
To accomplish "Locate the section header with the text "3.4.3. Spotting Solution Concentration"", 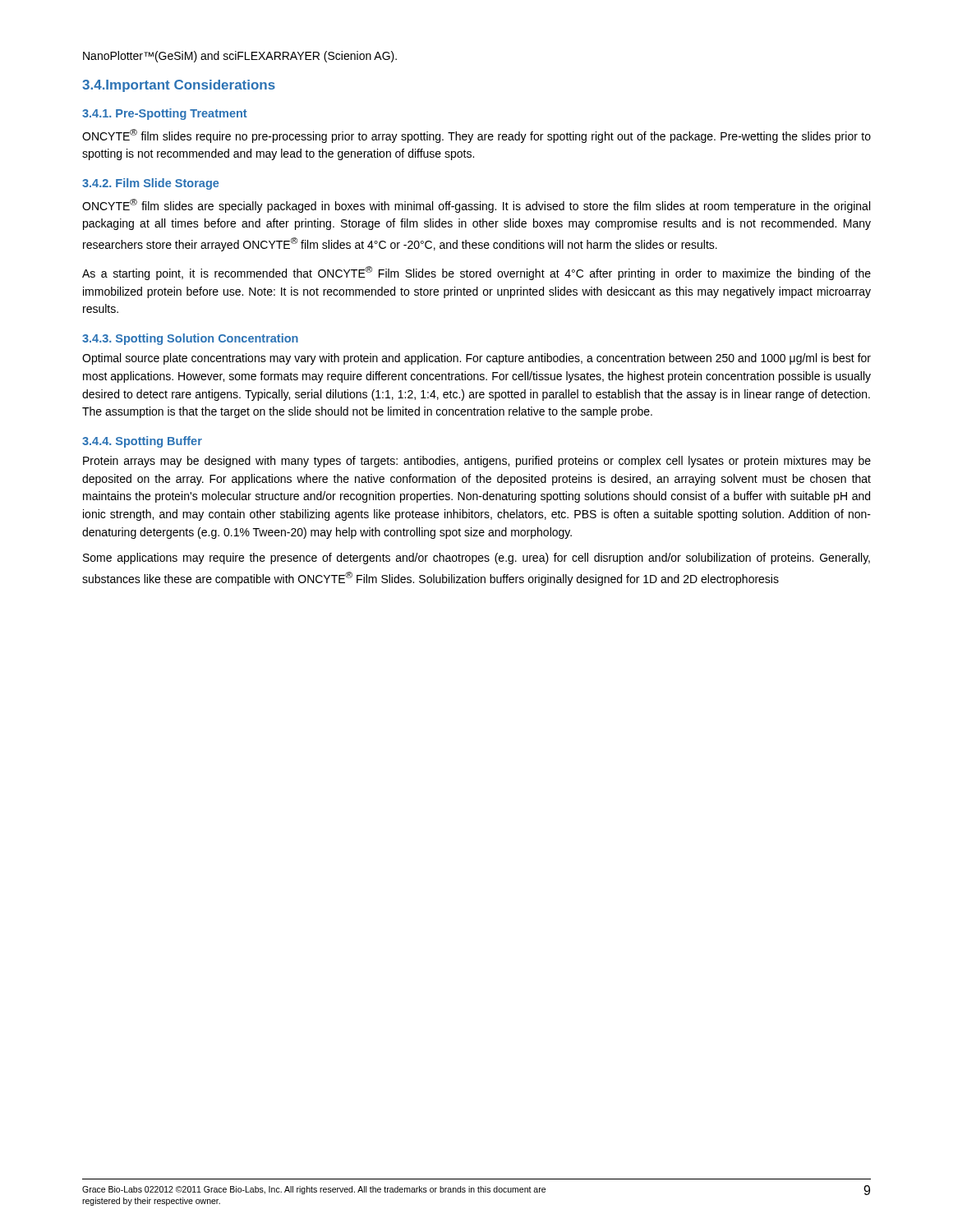I will (x=190, y=338).
